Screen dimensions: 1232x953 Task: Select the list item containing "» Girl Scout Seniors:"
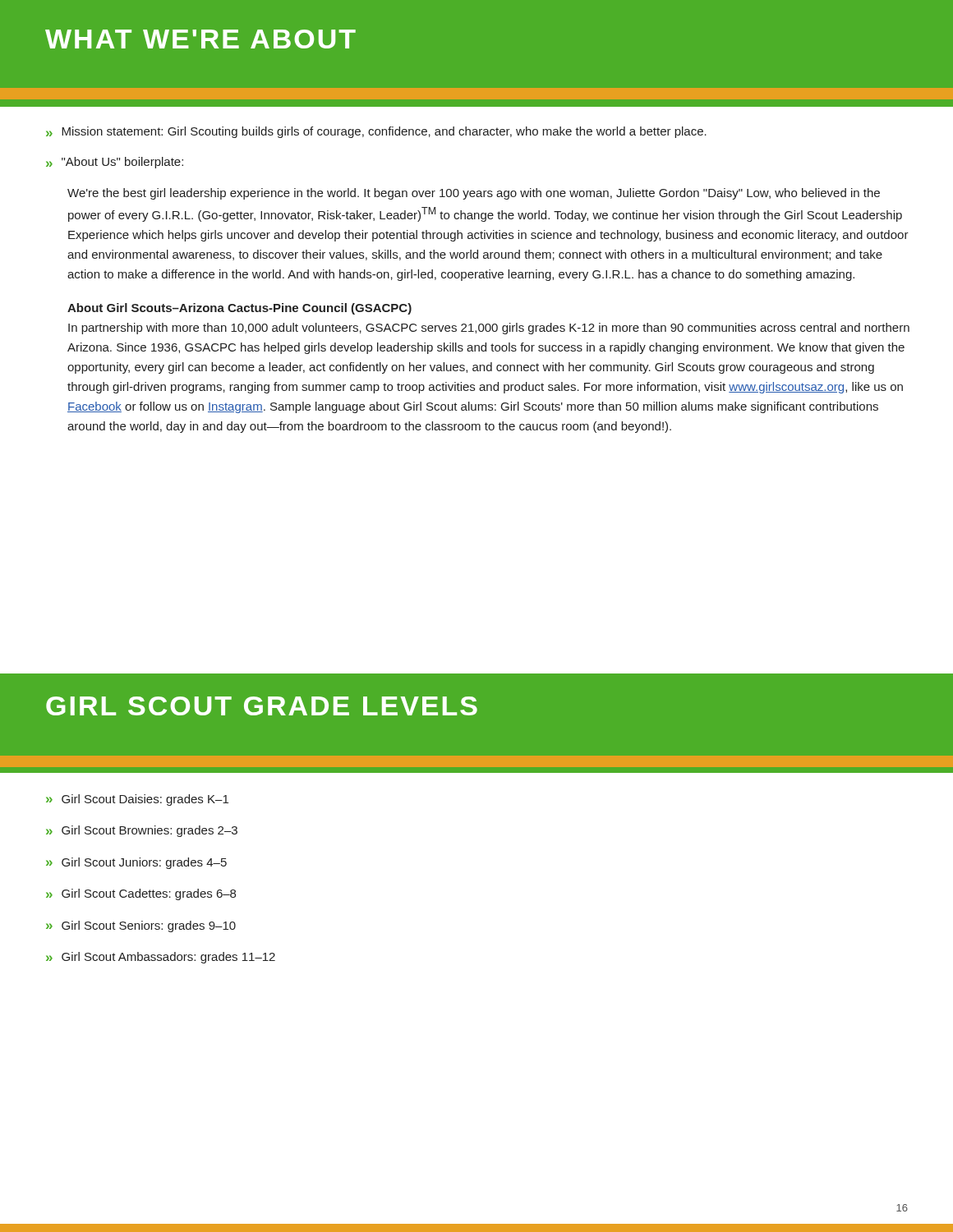click(141, 925)
